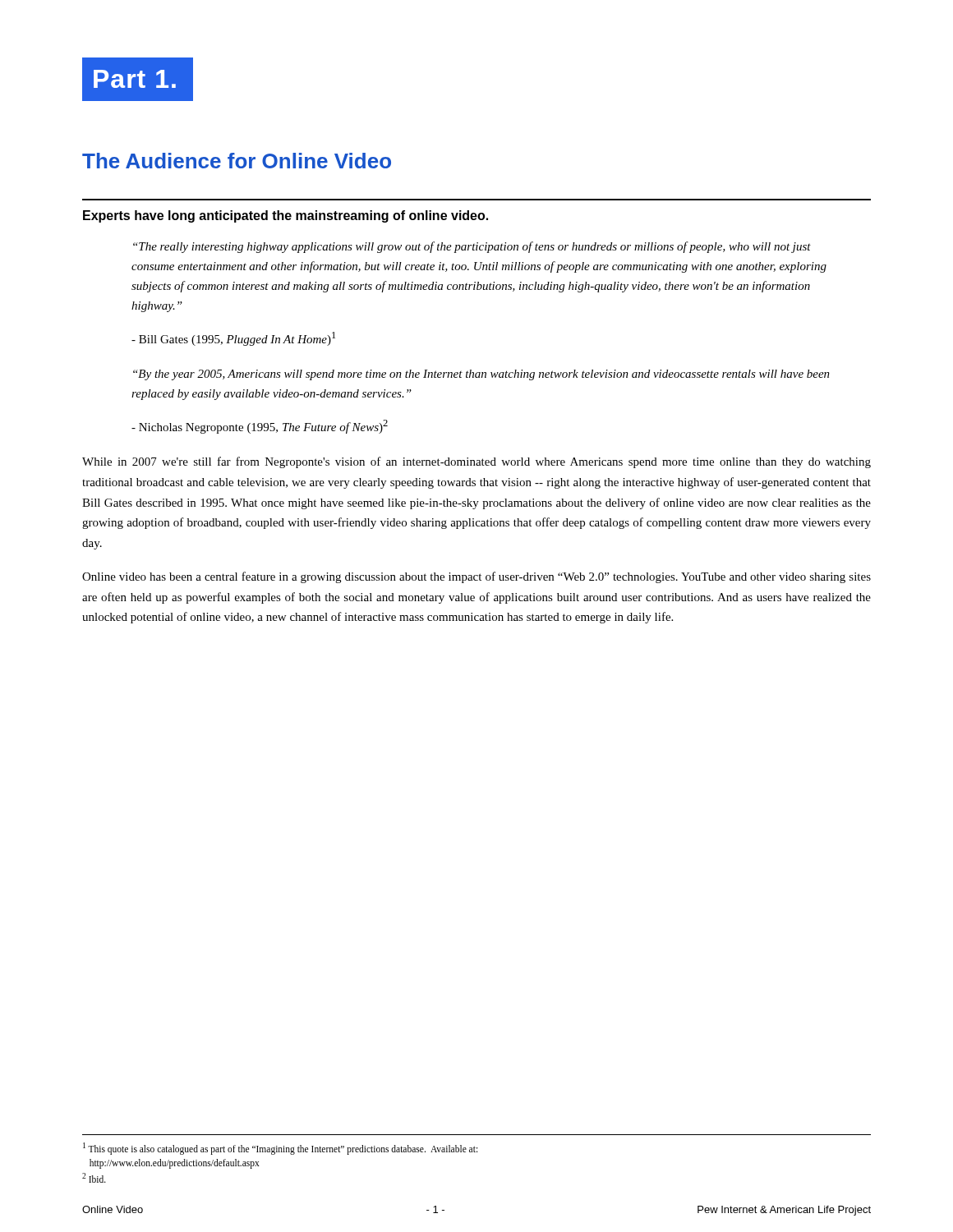Find "The Audience for Online Video" on this page
The width and height of the screenshot is (953, 1232).
click(x=237, y=161)
